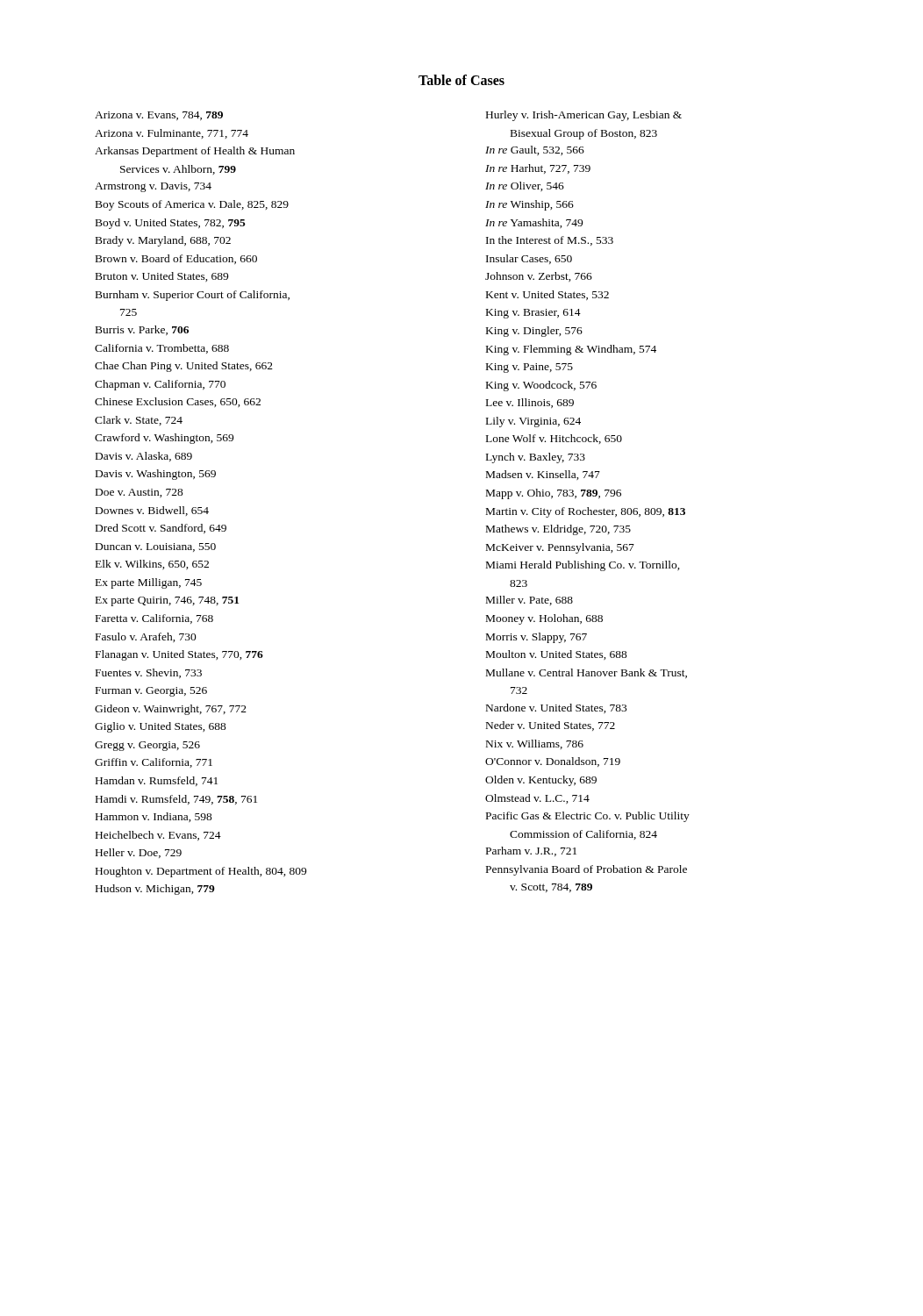The image size is (923, 1316).
Task: Locate the block of text that opens with "Mullane v. Central Hanover Bank &"
Action: pos(586,672)
